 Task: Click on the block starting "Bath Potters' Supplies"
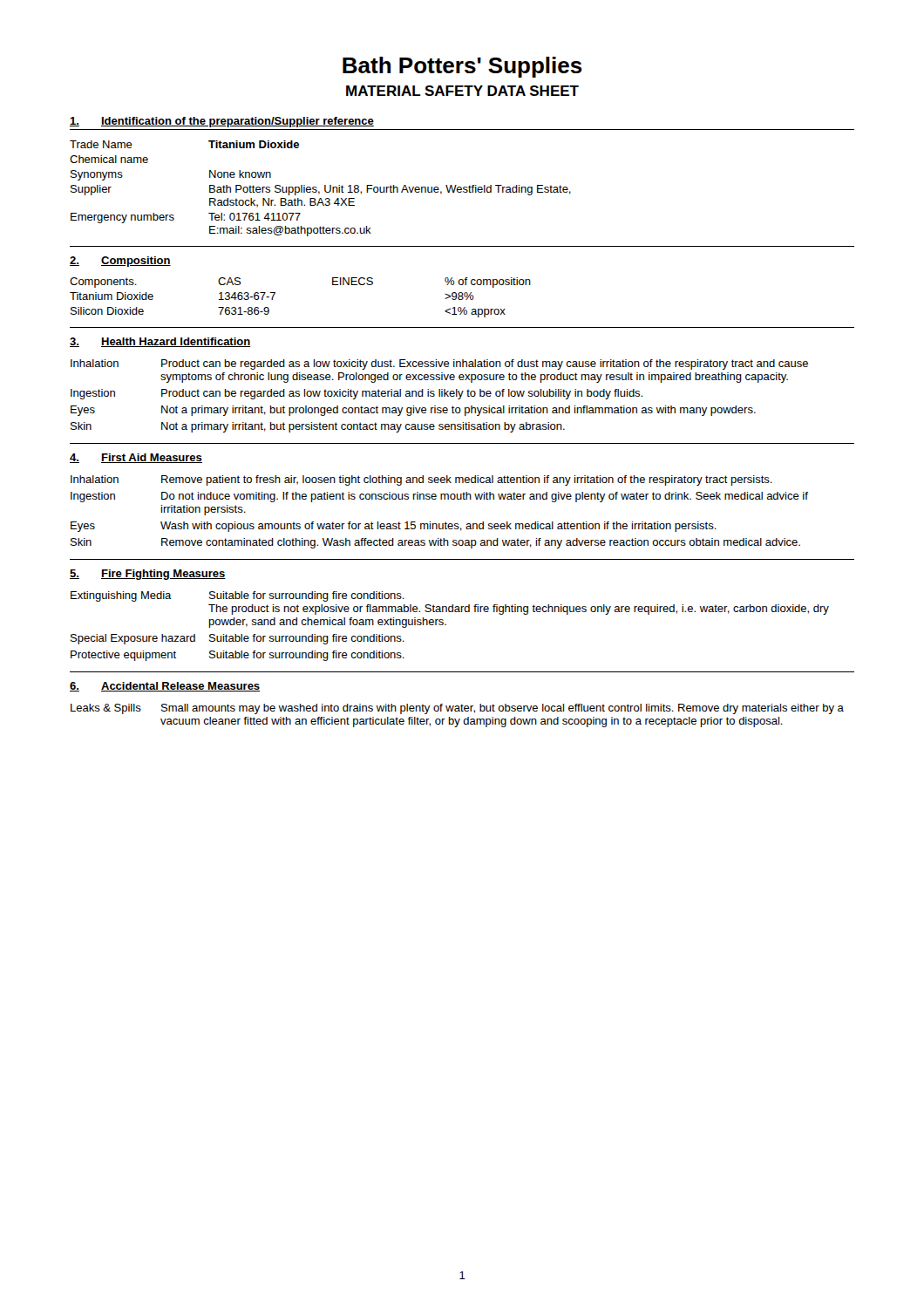coord(462,66)
